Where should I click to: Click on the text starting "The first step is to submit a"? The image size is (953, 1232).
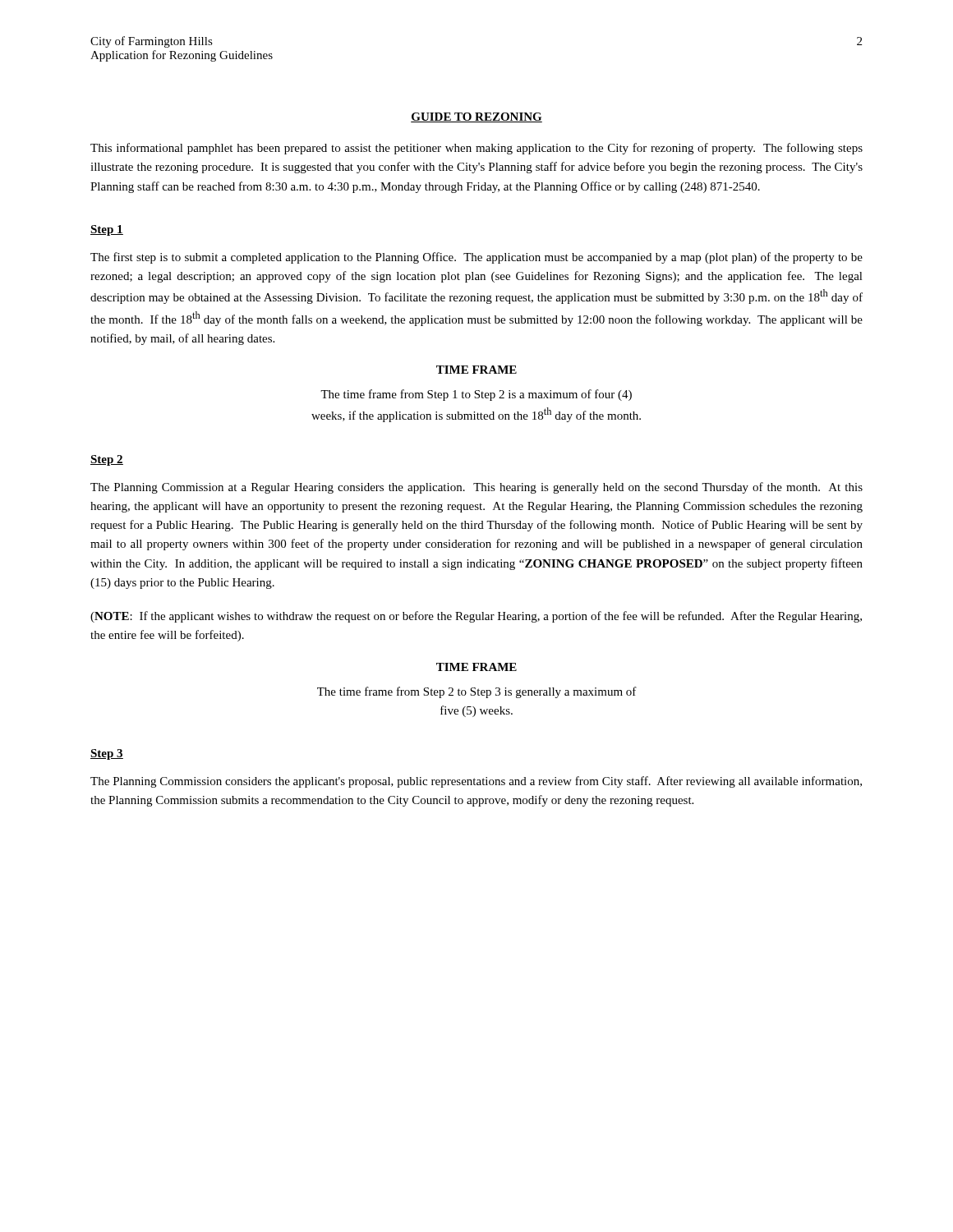(x=476, y=298)
